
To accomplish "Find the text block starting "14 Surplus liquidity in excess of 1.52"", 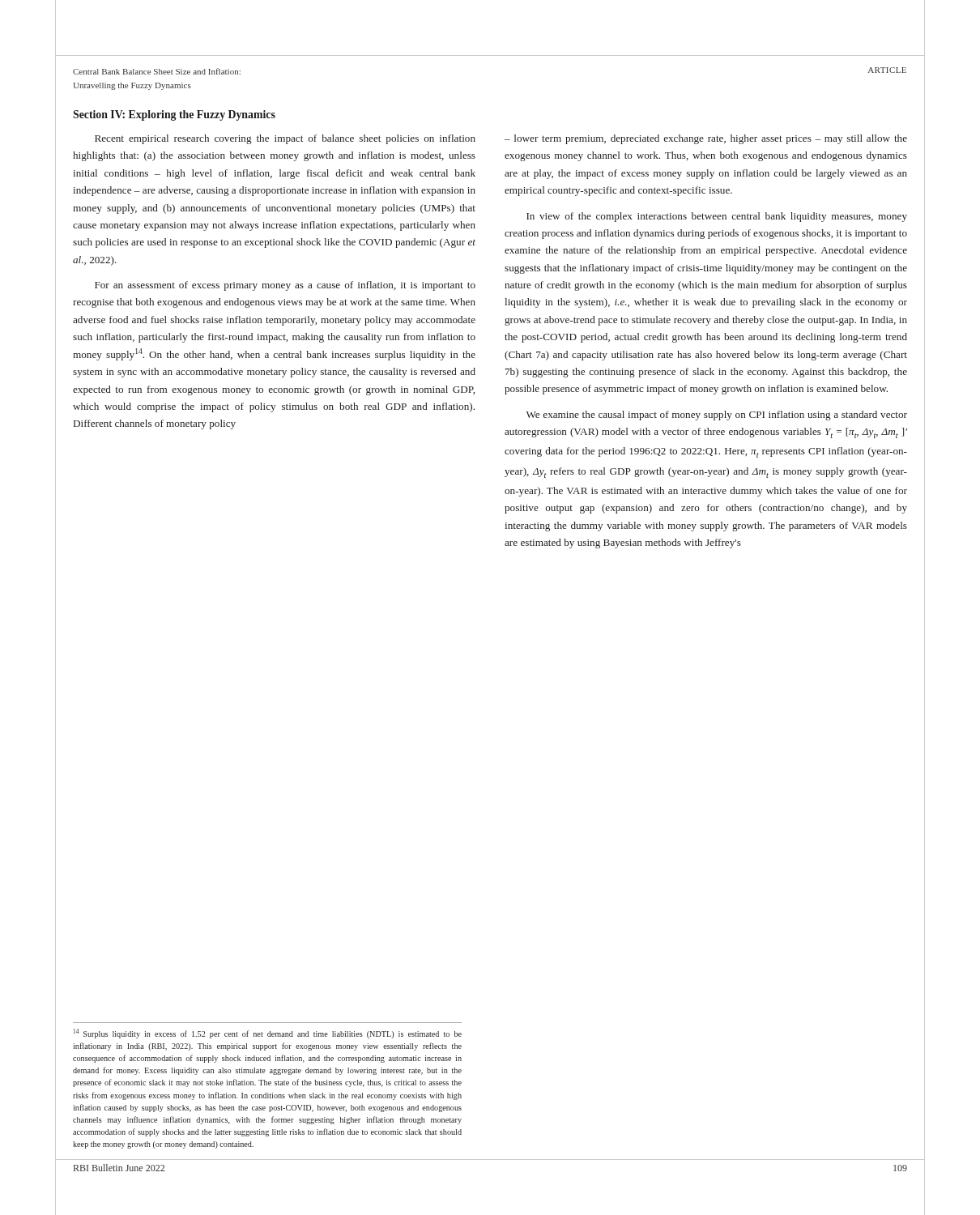I will [267, 1088].
